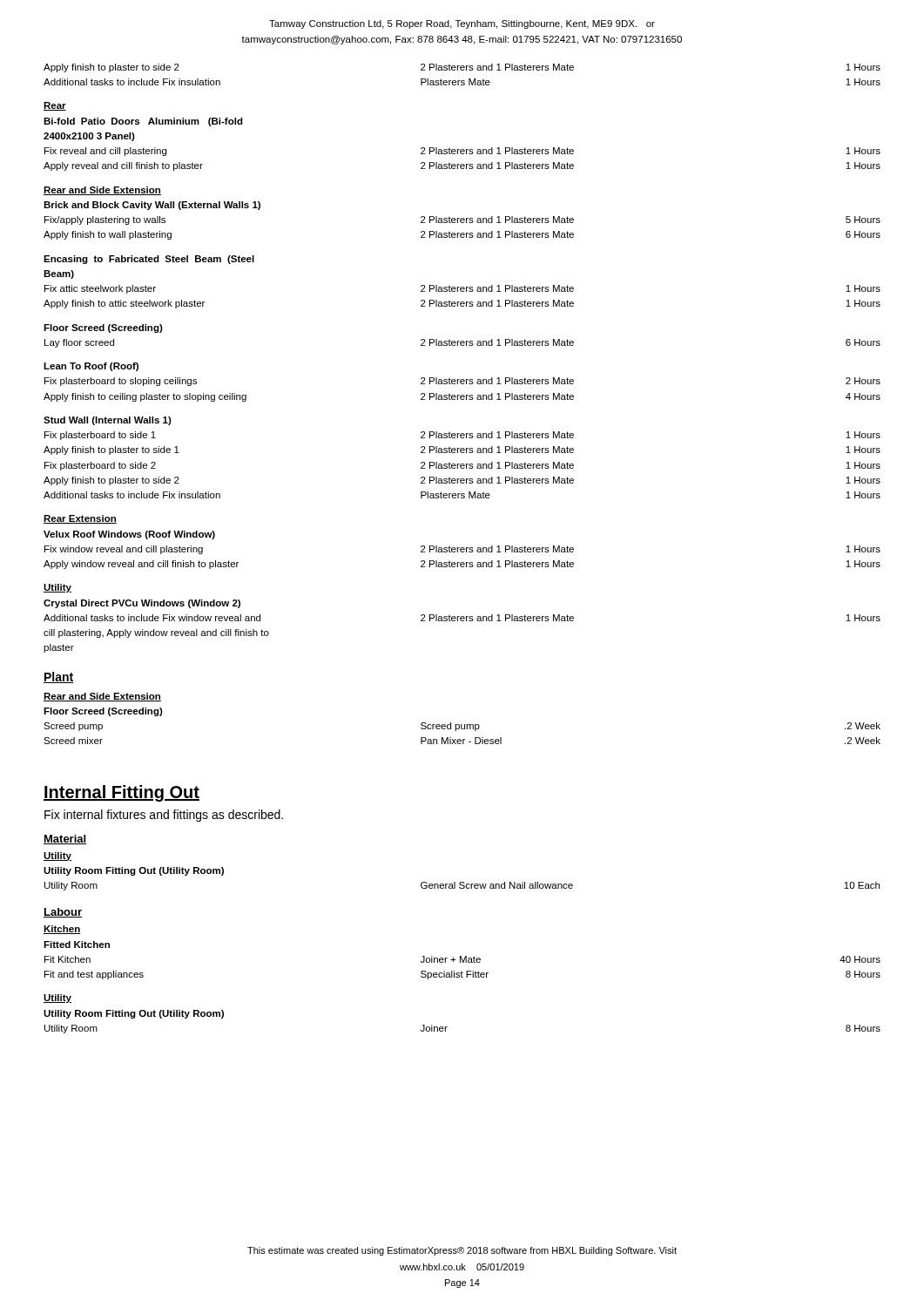The image size is (924, 1307).
Task: Locate the region starting "Lay floor screed 2 Plasterers and 1"
Action: click(462, 343)
